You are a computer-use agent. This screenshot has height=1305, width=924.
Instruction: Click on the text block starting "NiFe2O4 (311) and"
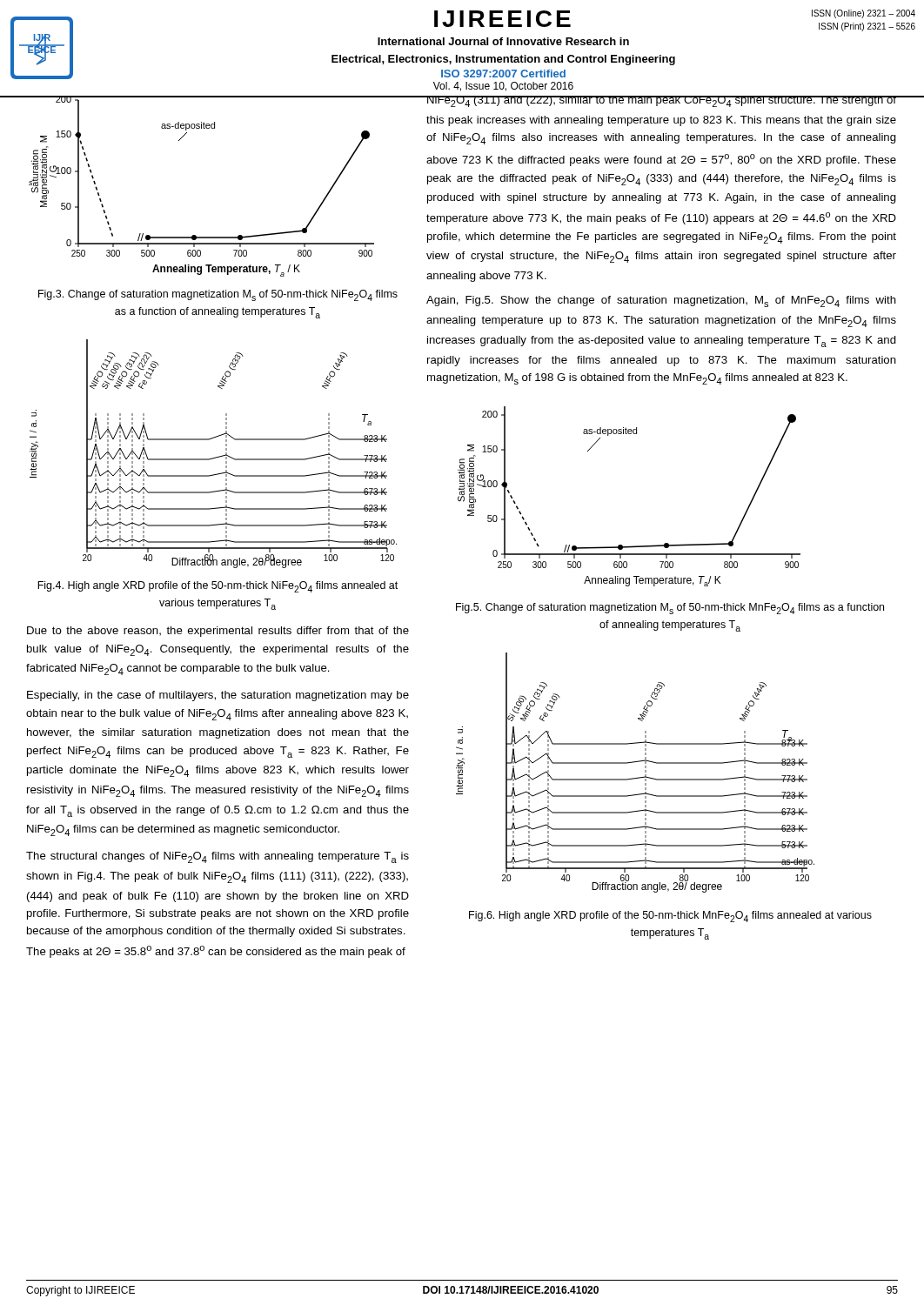click(661, 187)
